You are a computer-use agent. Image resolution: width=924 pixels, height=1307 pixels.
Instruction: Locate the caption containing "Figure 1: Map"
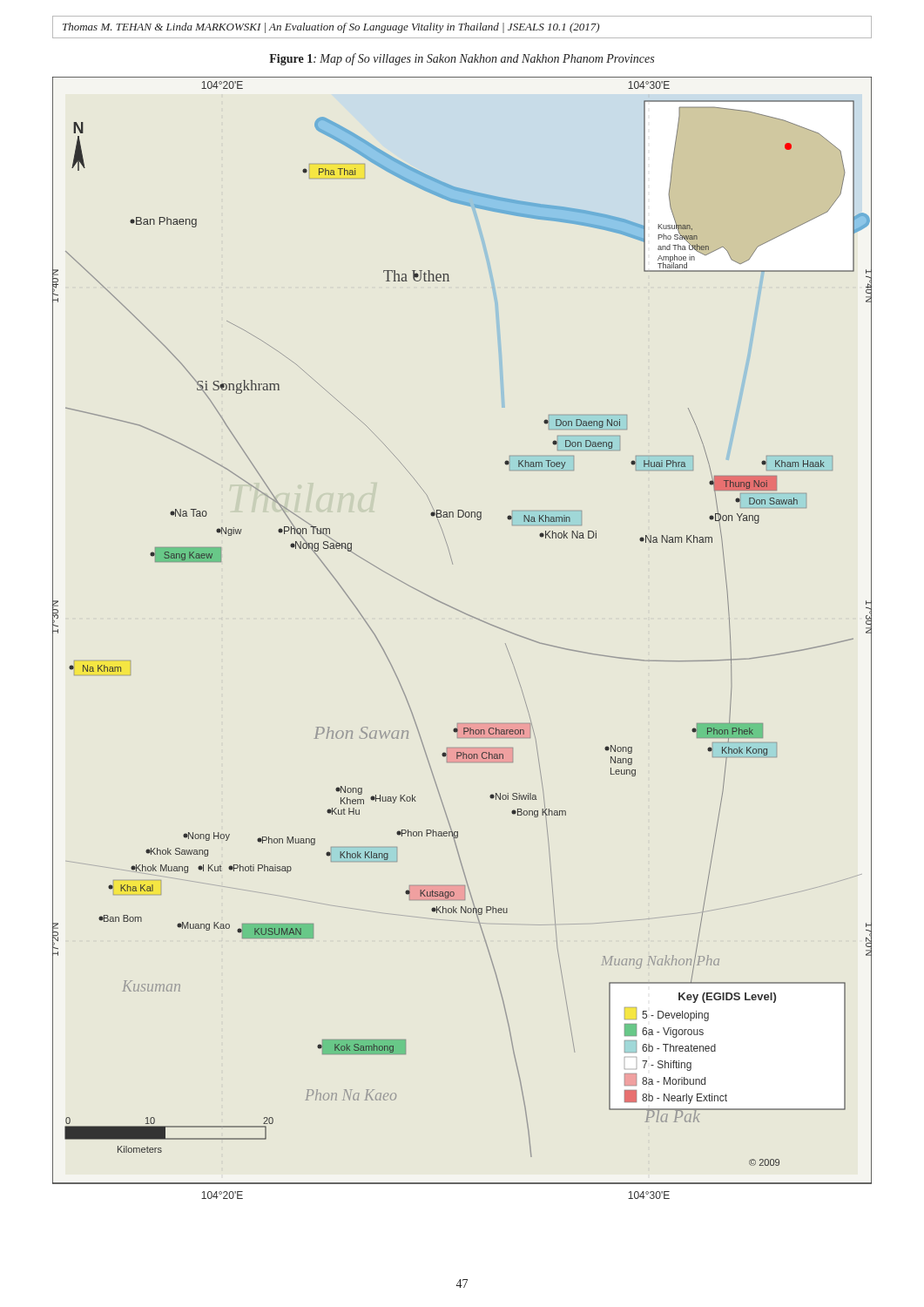click(x=462, y=59)
